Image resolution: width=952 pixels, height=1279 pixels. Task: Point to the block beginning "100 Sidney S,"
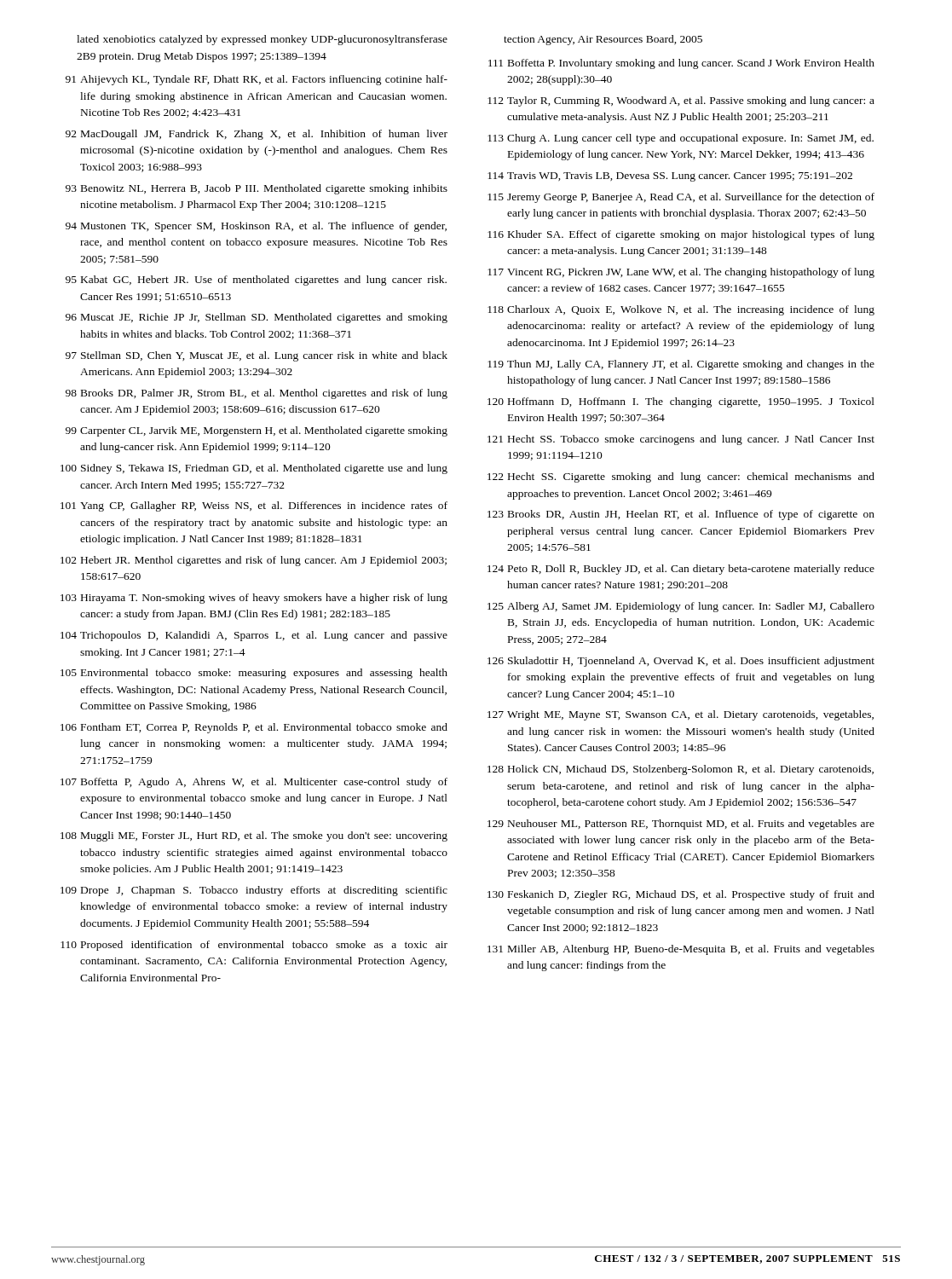click(249, 476)
